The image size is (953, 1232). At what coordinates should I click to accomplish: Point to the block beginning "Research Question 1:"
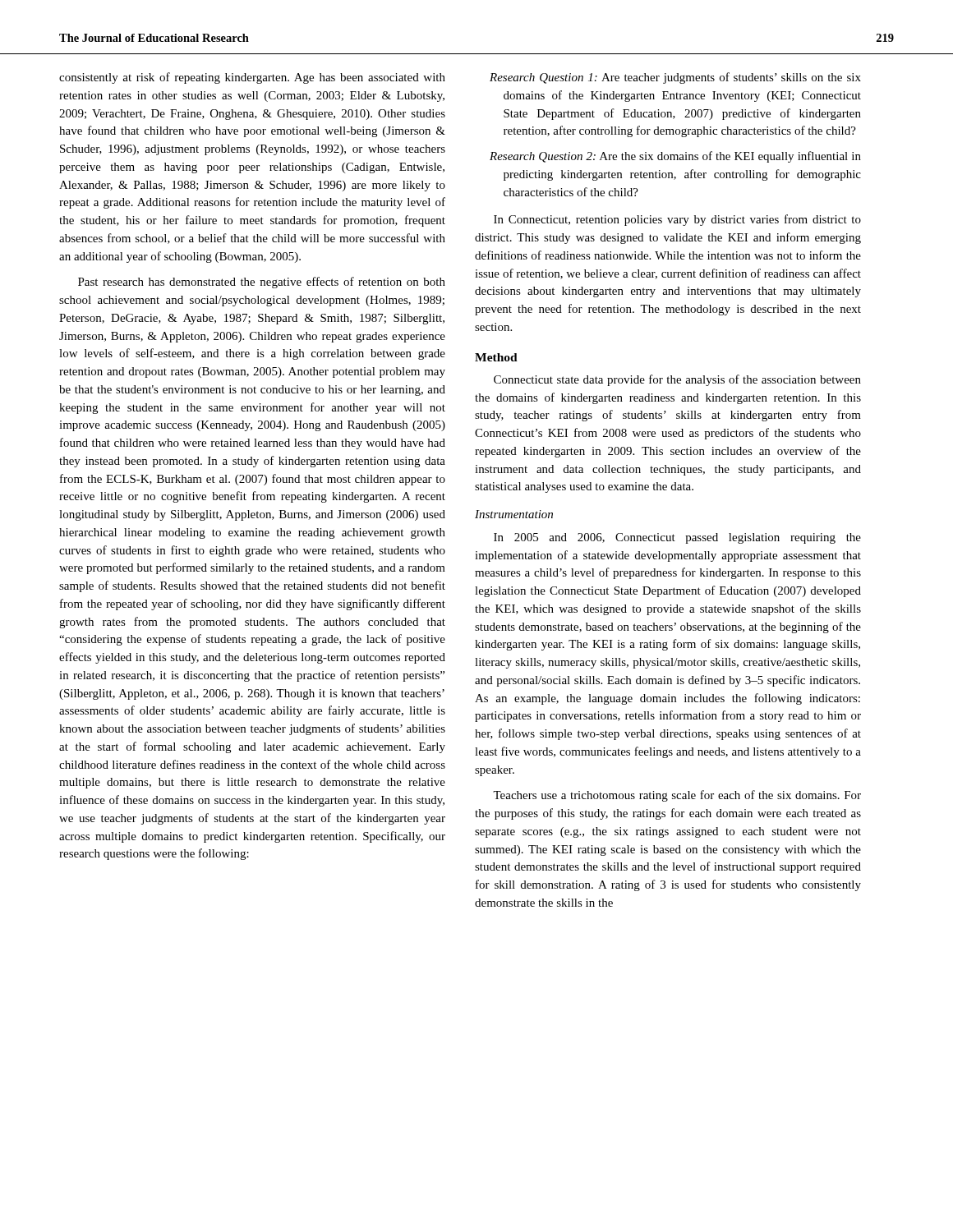(675, 105)
